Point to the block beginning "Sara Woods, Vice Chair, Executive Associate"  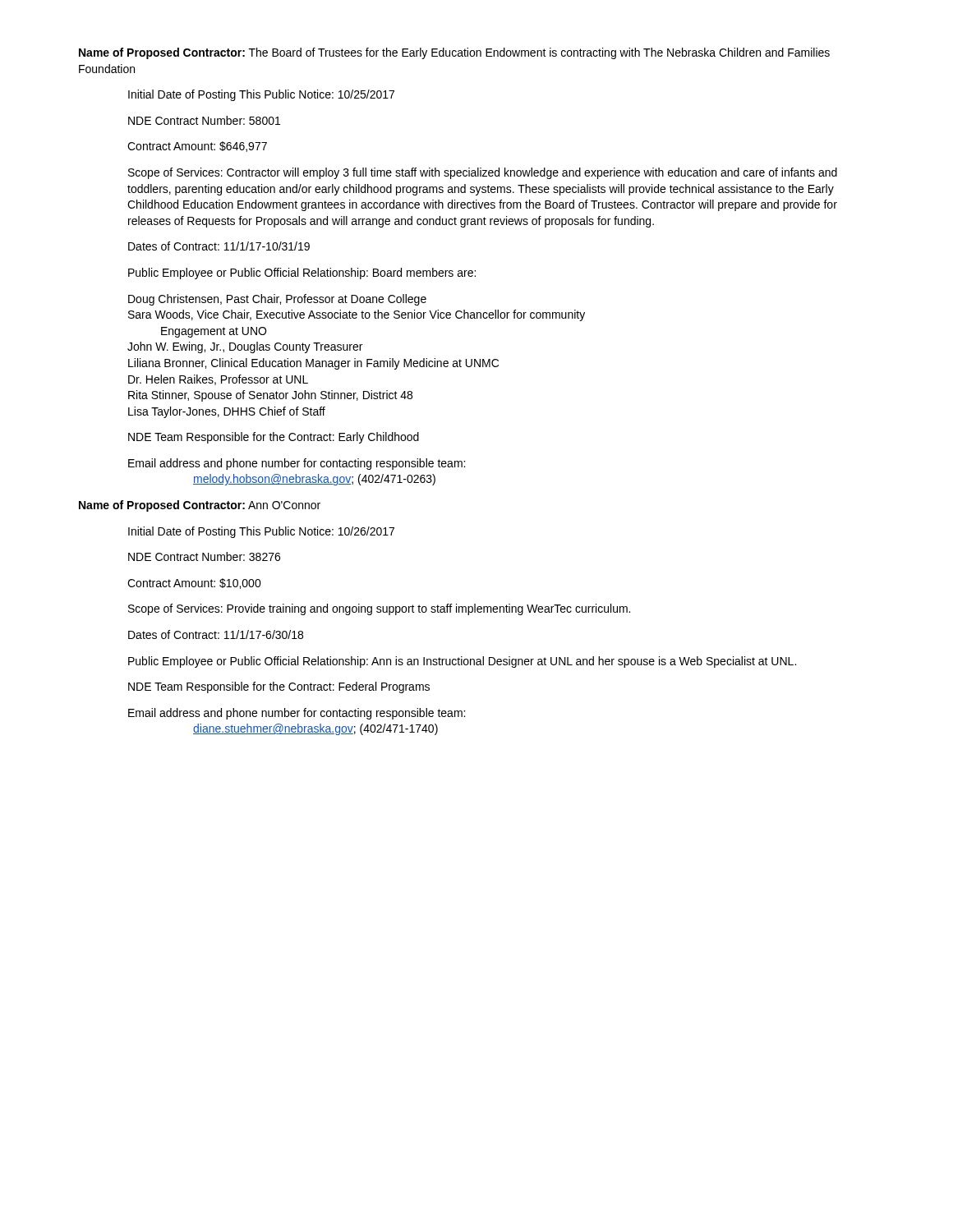[501, 323]
